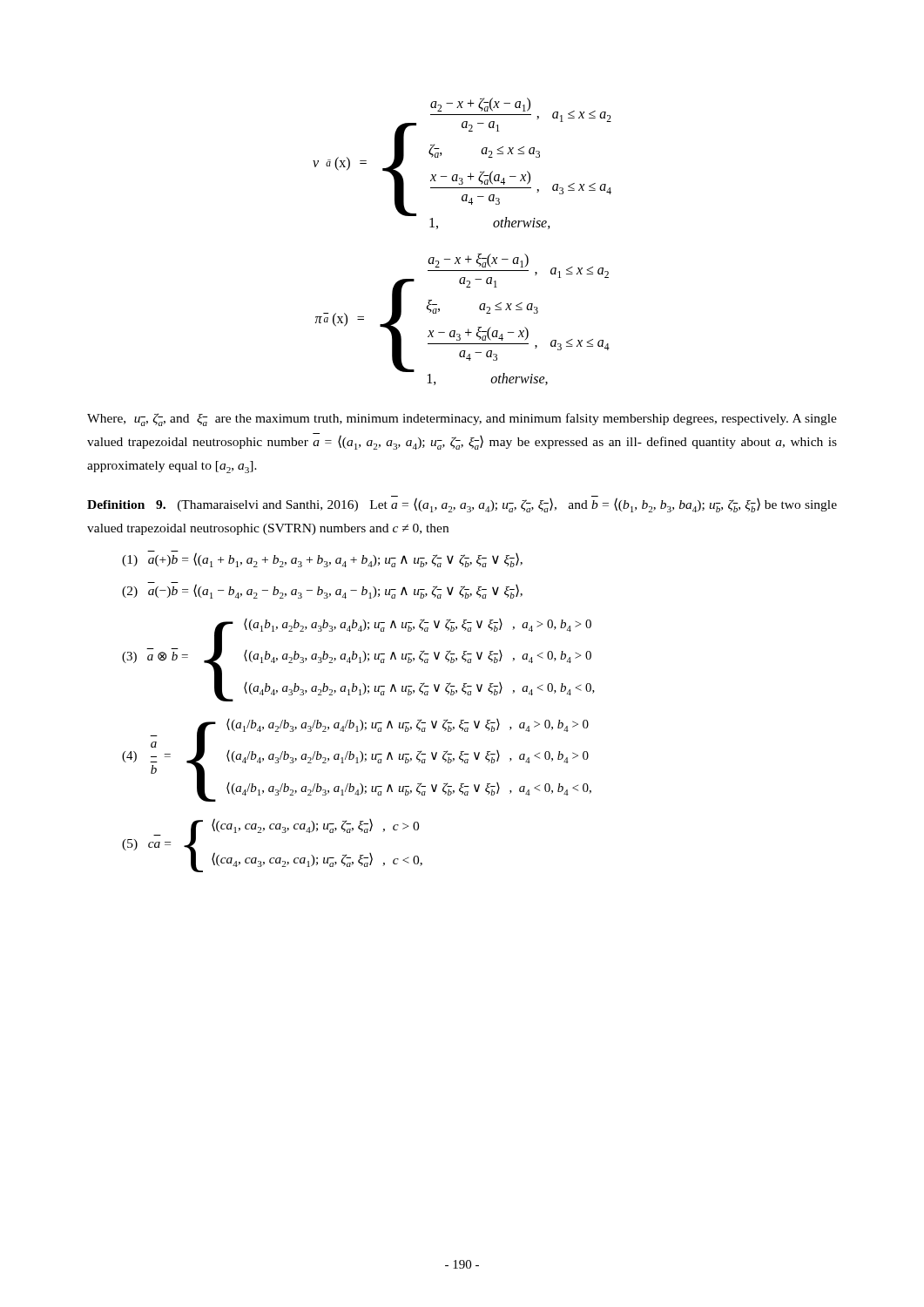Point to the text starting "vā(x) = { a2 − x + ζa(x"
The width and height of the screenshot is (924, 1307).
click(462, 163)
